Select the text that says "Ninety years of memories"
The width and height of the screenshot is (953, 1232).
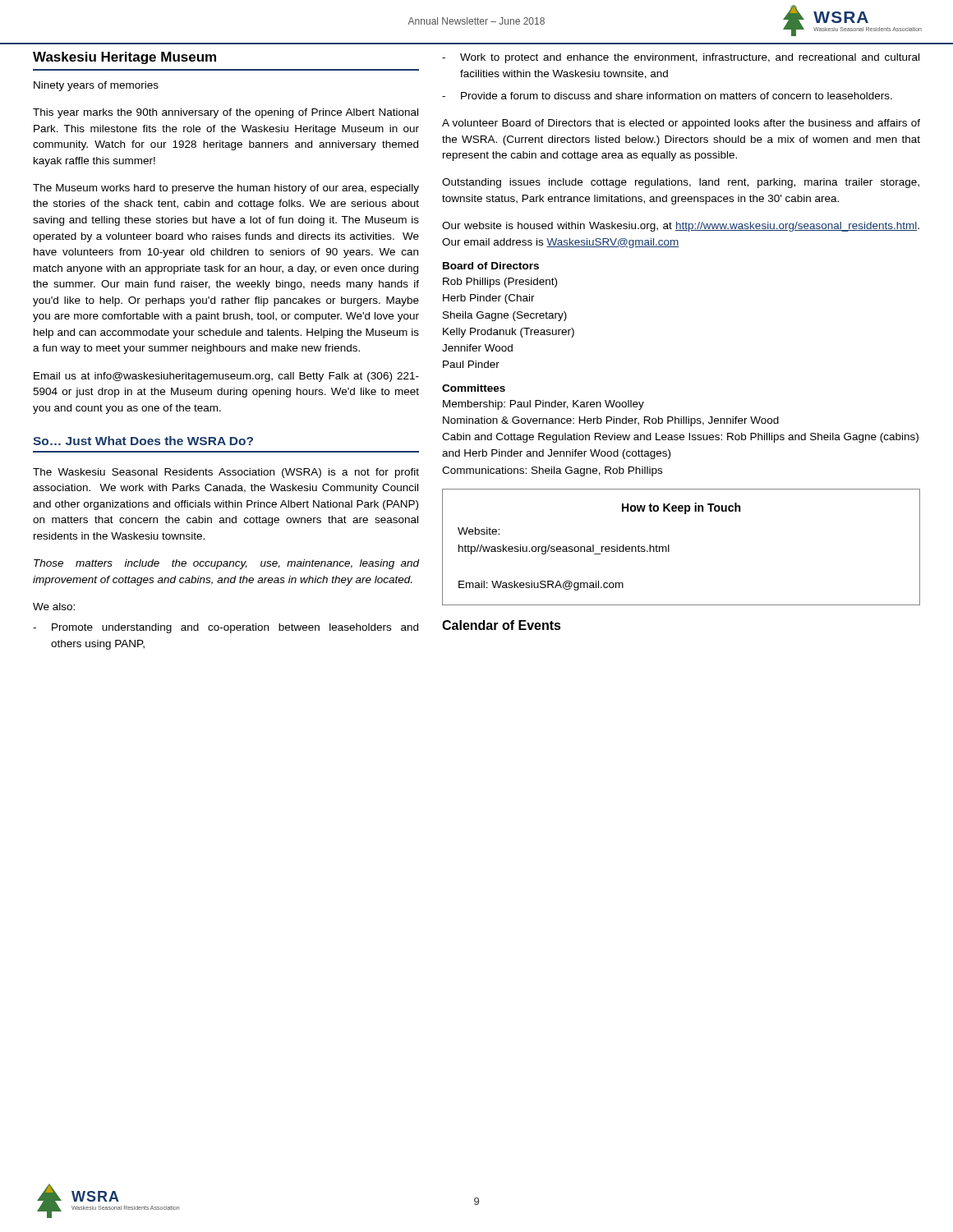coord(96,86)
